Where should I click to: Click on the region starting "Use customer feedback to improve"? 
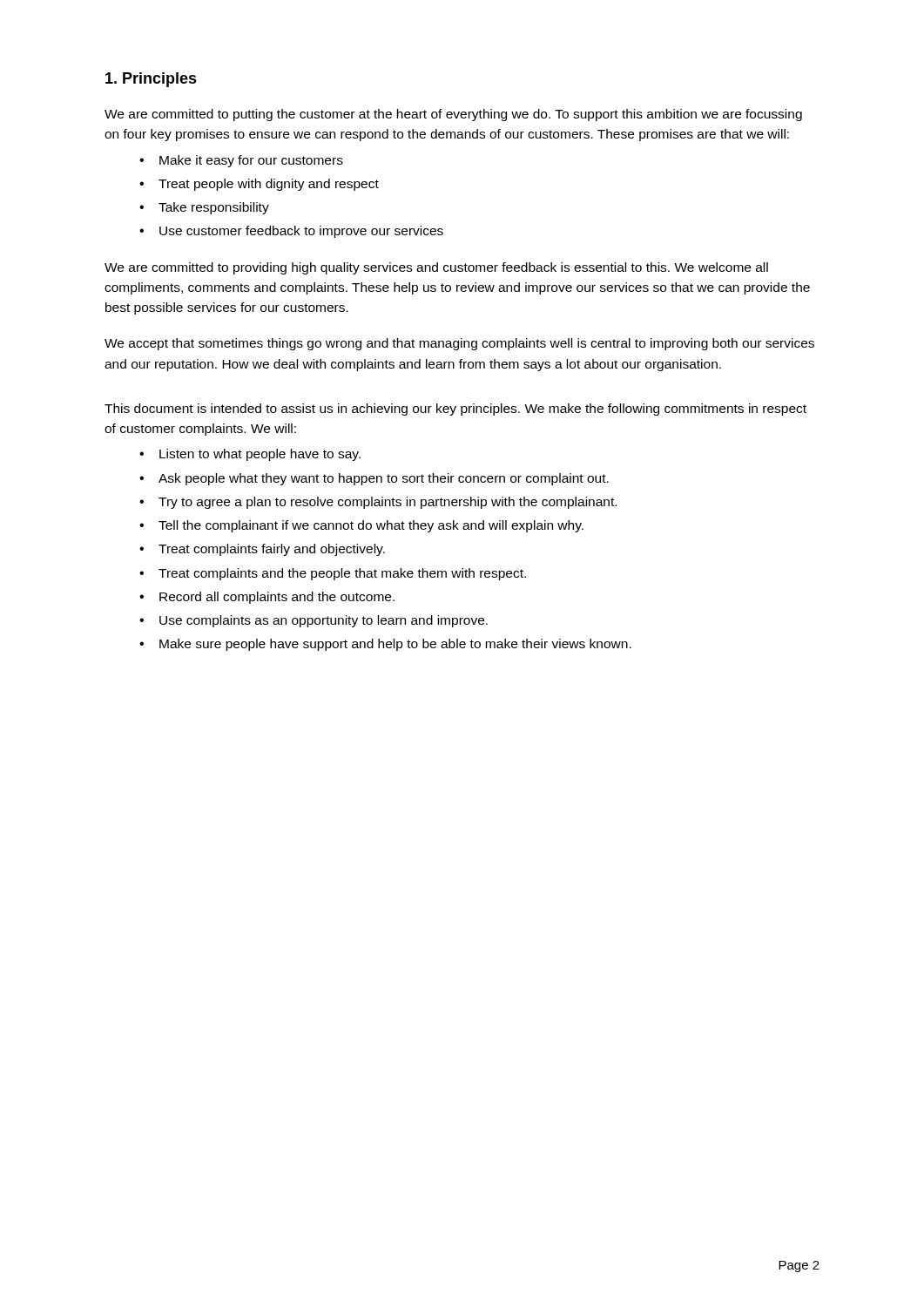[x=301, y=231]
